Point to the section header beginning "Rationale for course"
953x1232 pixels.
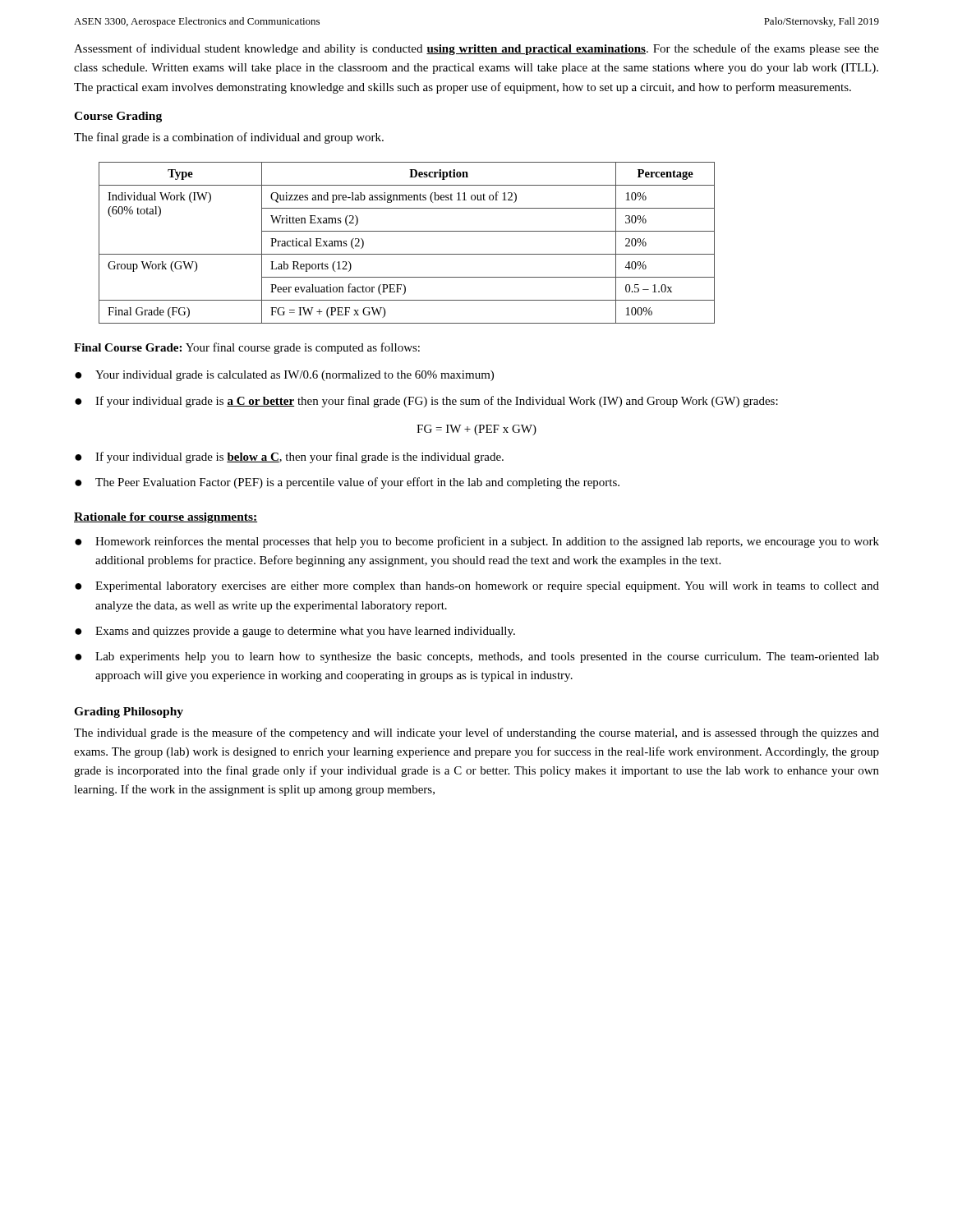[166, 516]
